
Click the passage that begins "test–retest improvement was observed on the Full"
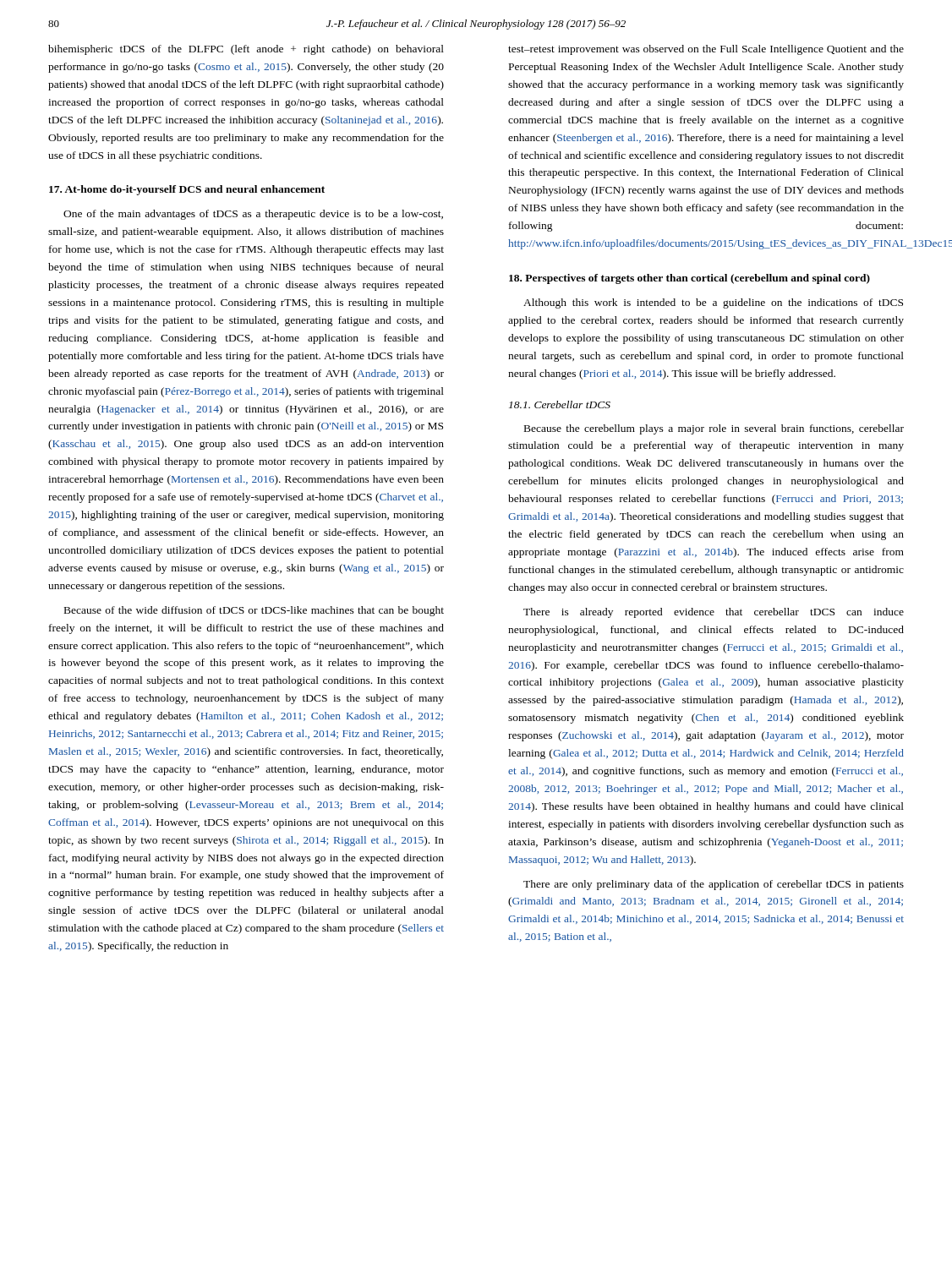click(706, 147)
